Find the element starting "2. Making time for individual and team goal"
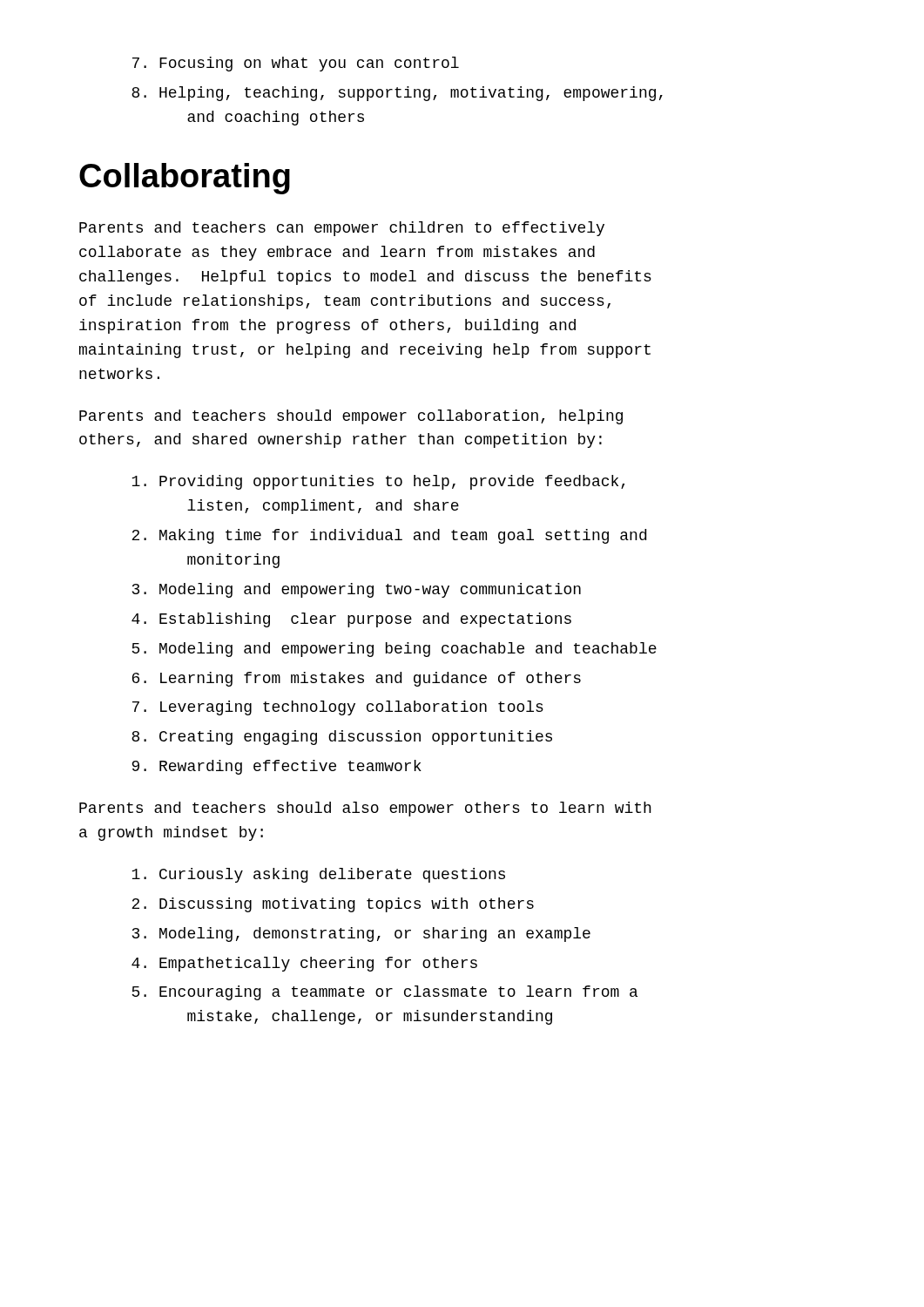Viewport: 924px width, 1307px height. (x=479, y=549)
